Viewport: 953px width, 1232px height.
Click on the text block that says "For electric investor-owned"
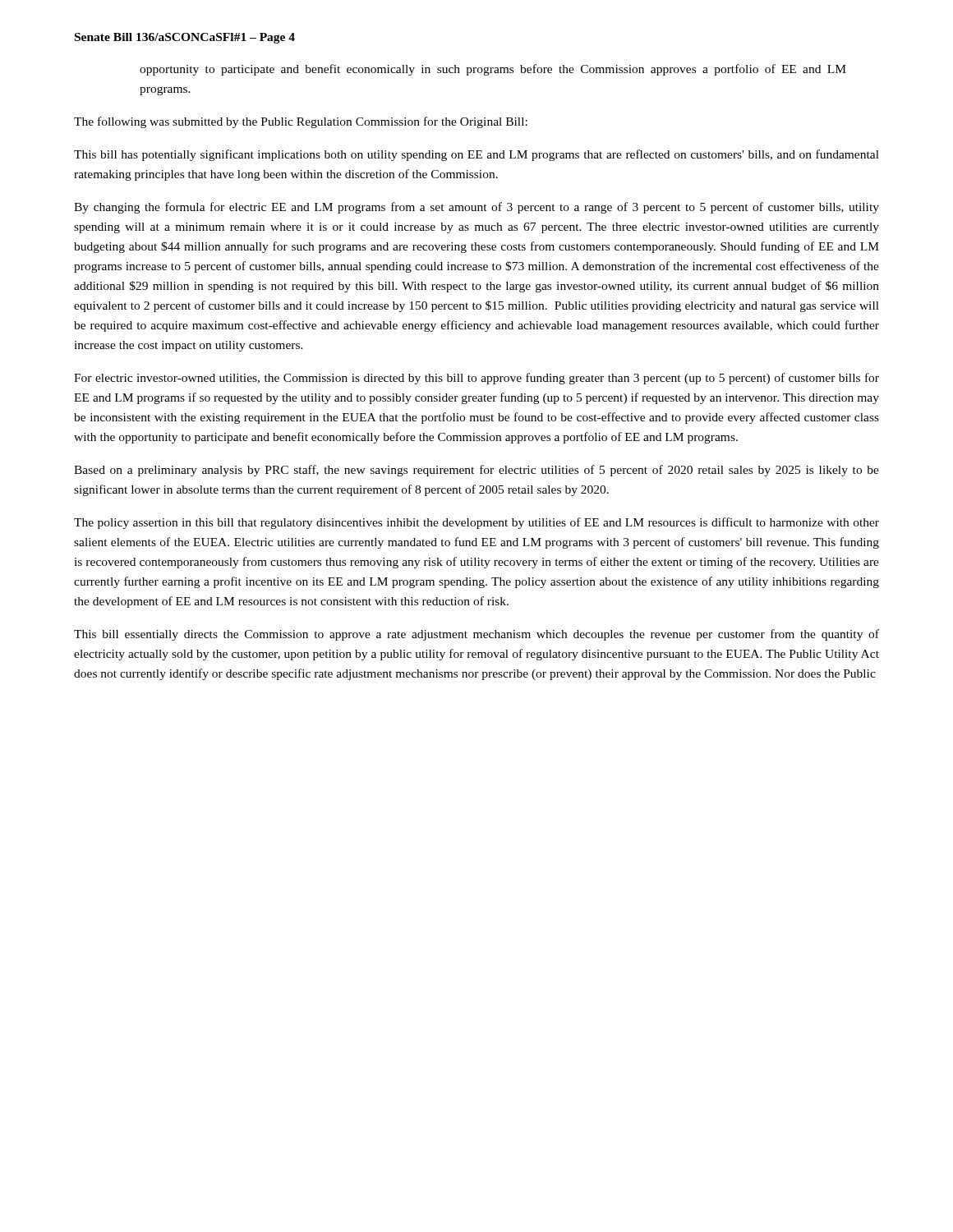[x=476, y=407]
